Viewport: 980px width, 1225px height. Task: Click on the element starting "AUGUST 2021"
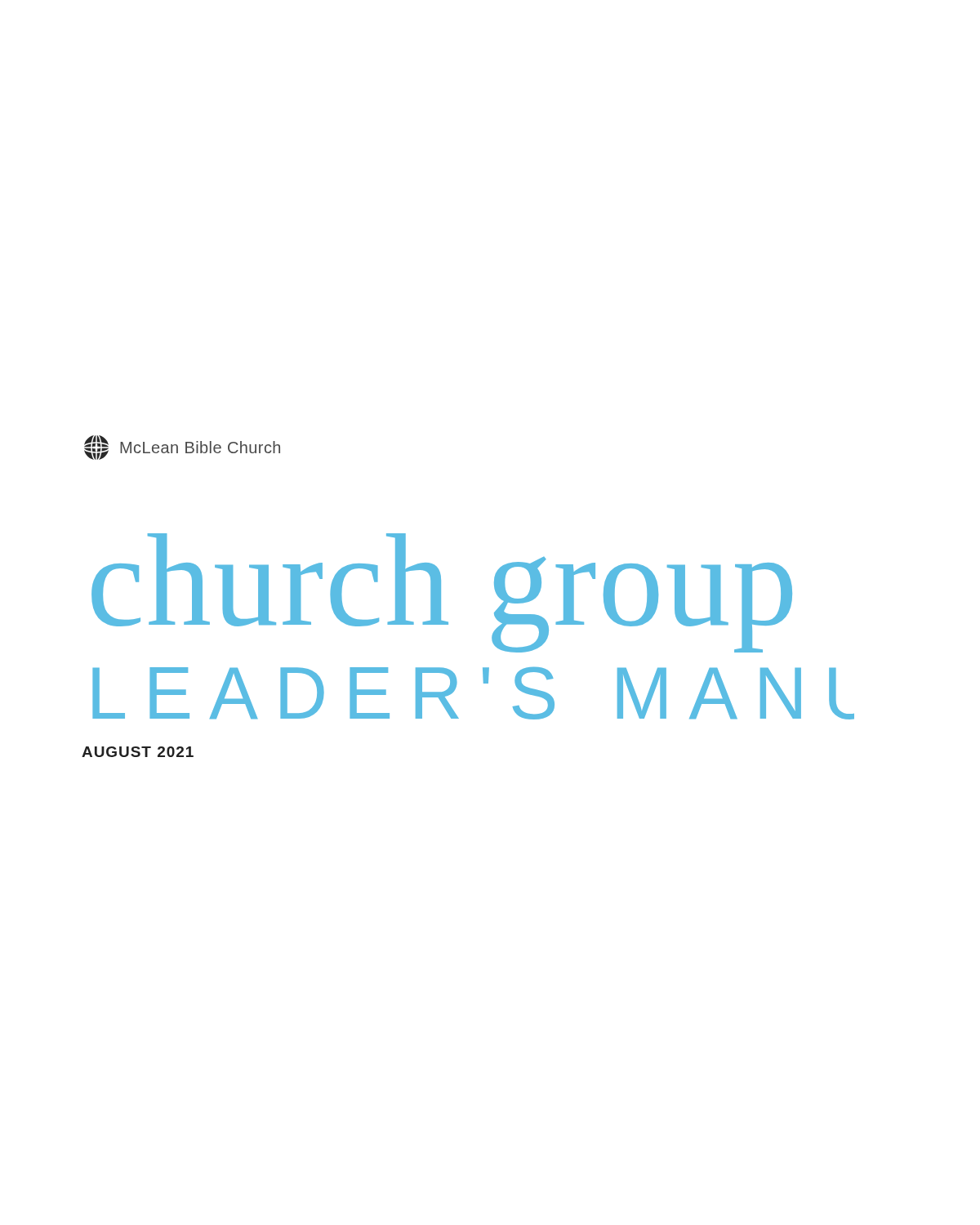[x=138, y=752]
